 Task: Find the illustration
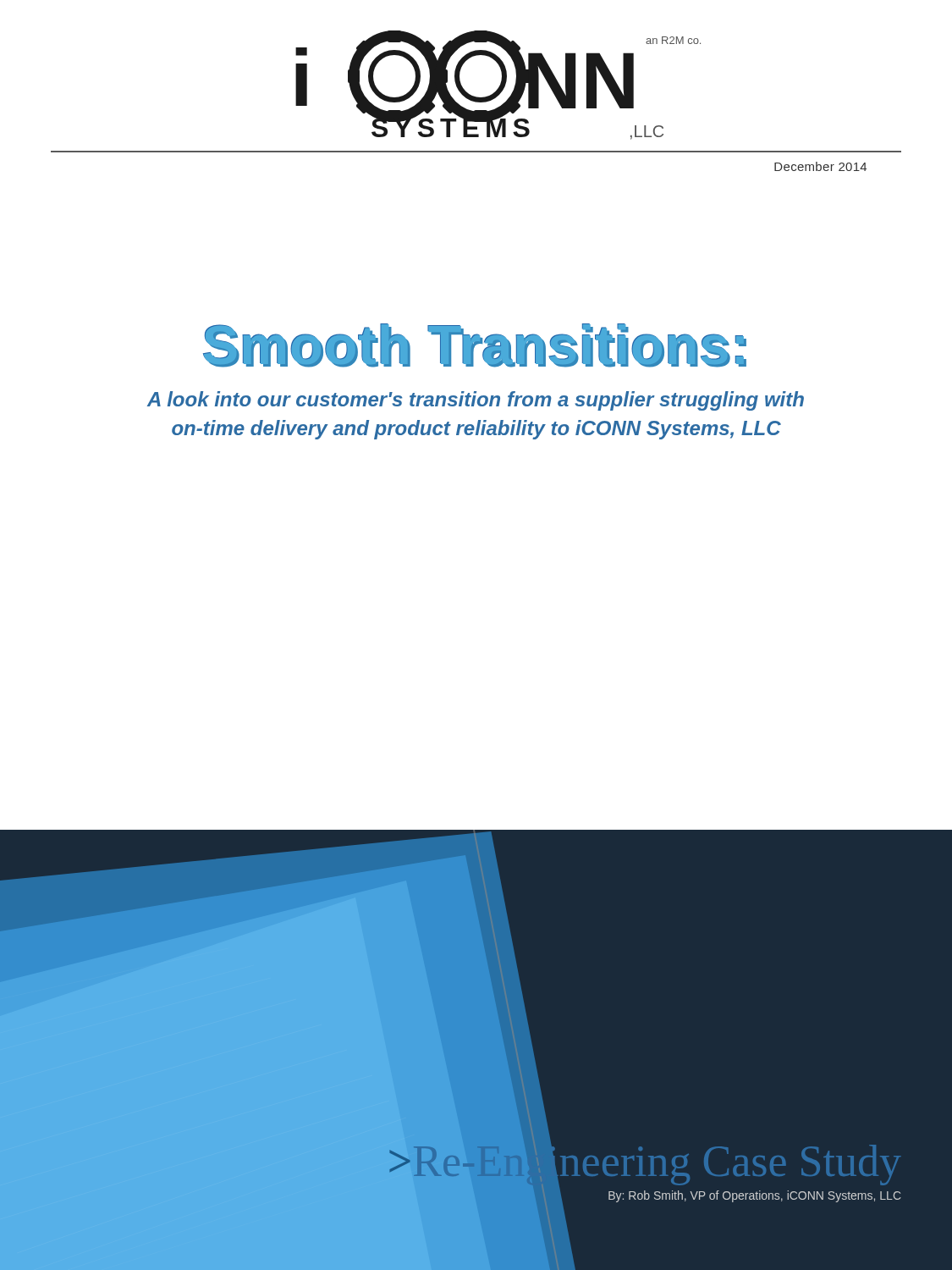click(x=476, y=1050)
